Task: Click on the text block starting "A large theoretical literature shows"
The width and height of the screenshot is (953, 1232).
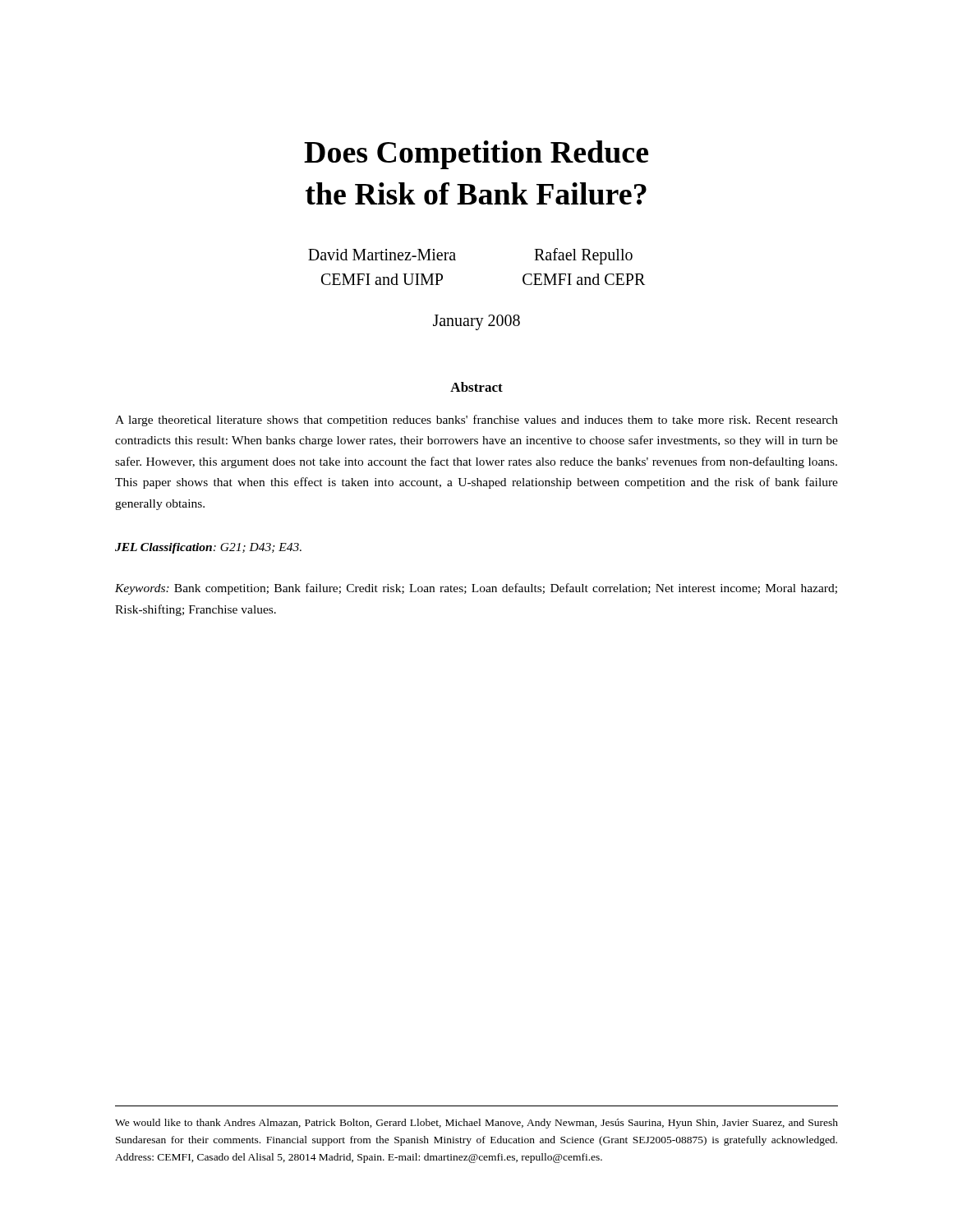Action: pos(476,461)
